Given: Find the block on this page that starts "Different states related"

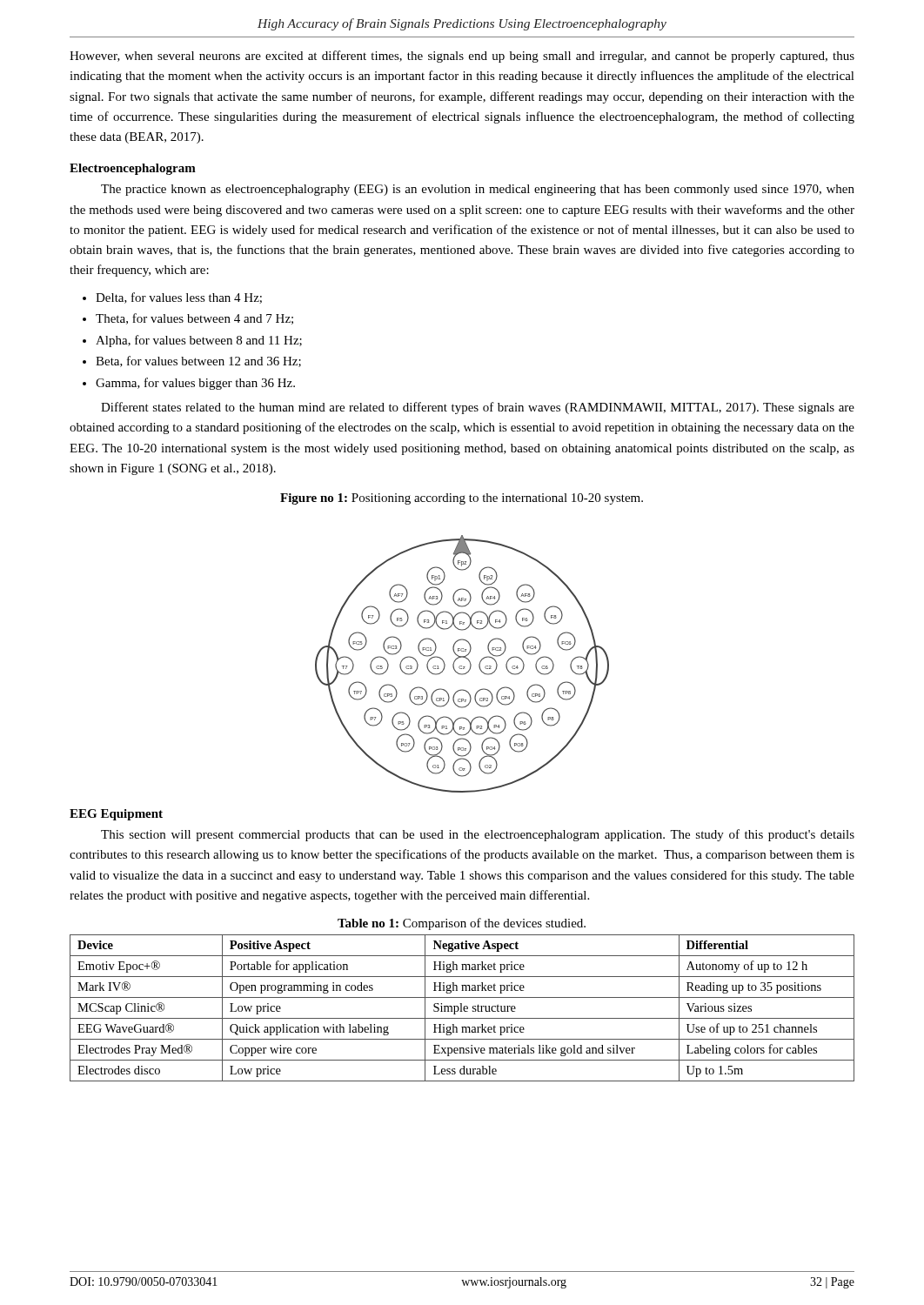Looking at the screenshot, I should click(x=462, y=438).
